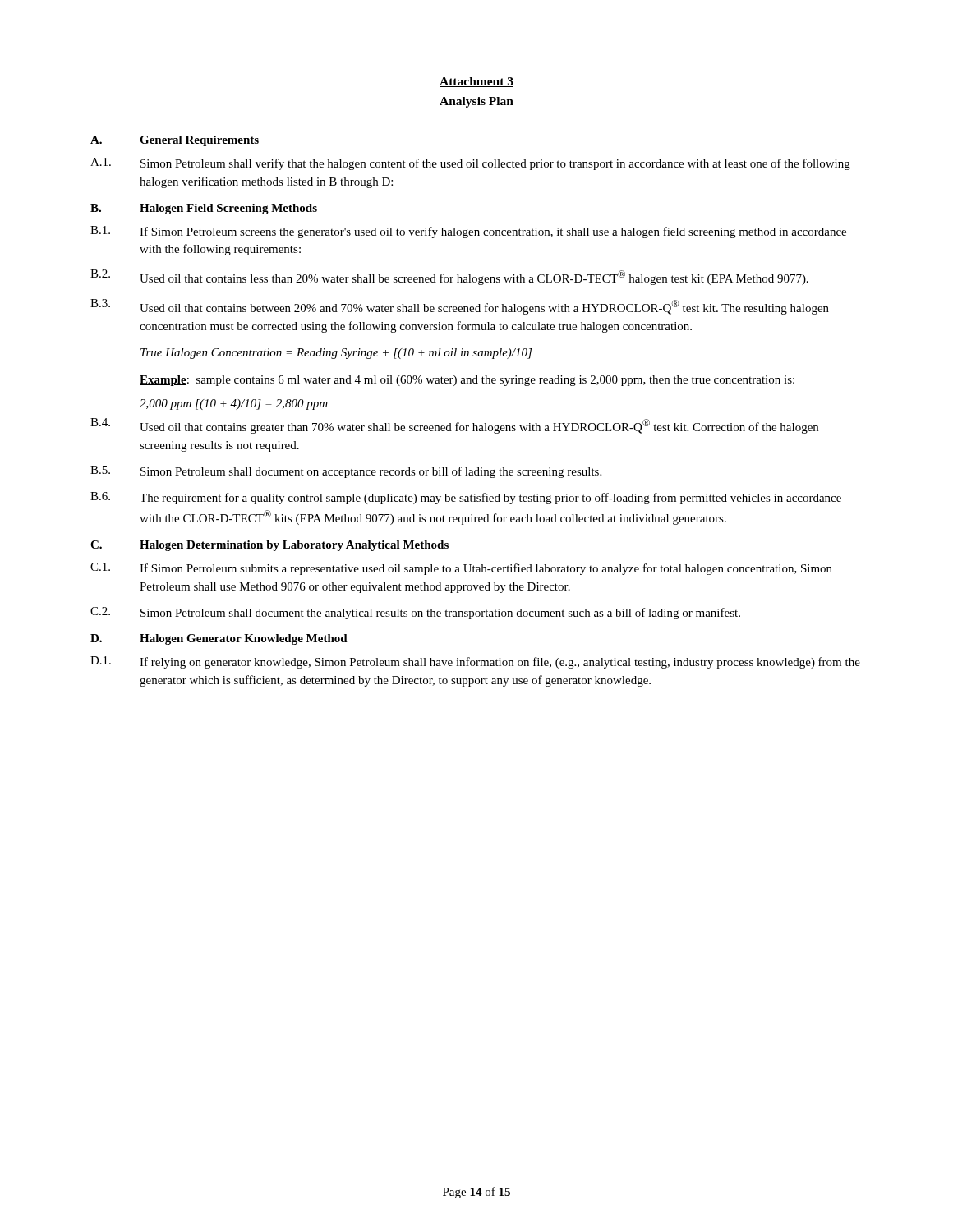The image size is (953, 1232).
Task: Locate the region starting "B. Halogen Field Screening Methods"
Action: (204, 208)
